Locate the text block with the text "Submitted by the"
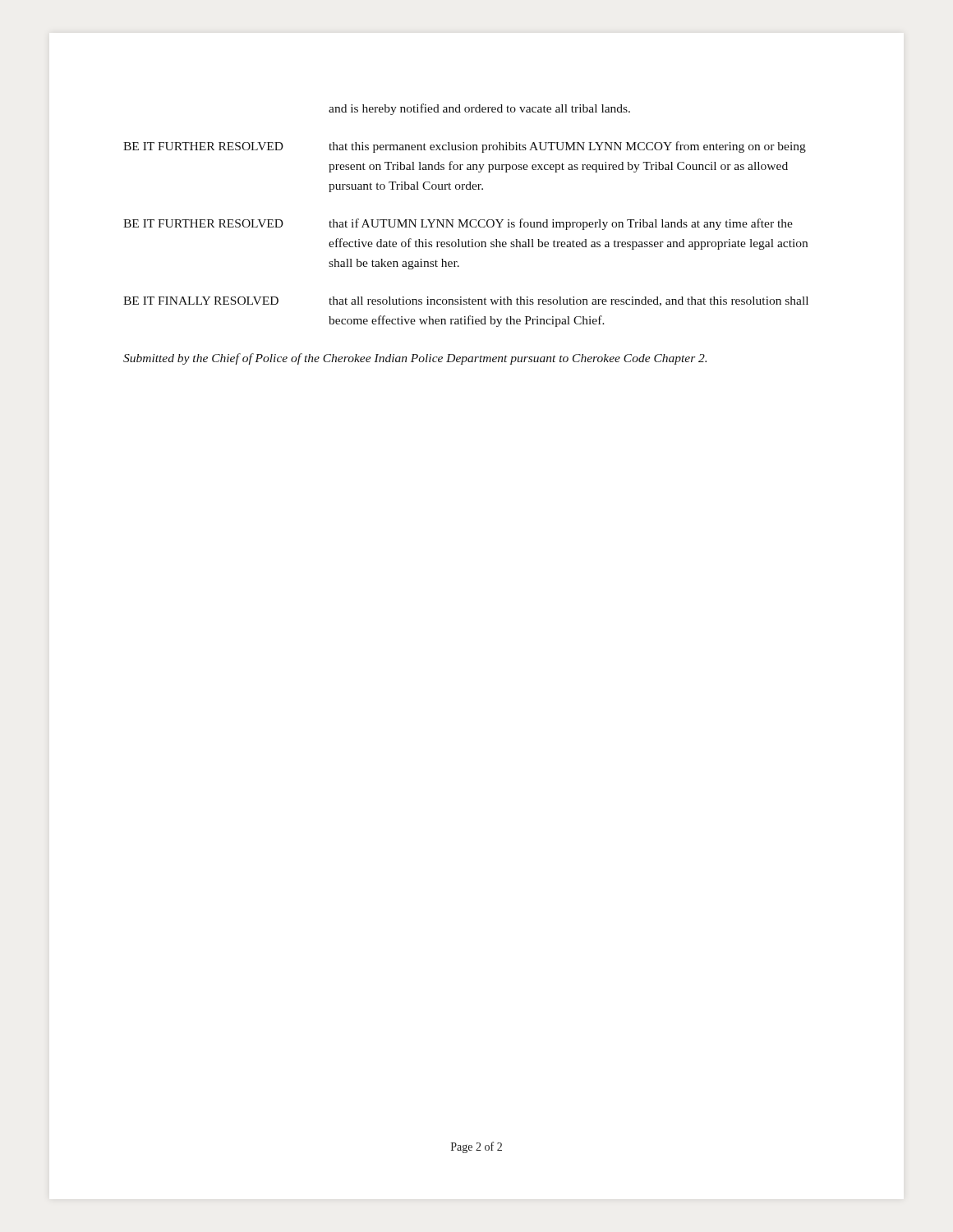This screenshot has width=953, height=1232. point(416,358)
